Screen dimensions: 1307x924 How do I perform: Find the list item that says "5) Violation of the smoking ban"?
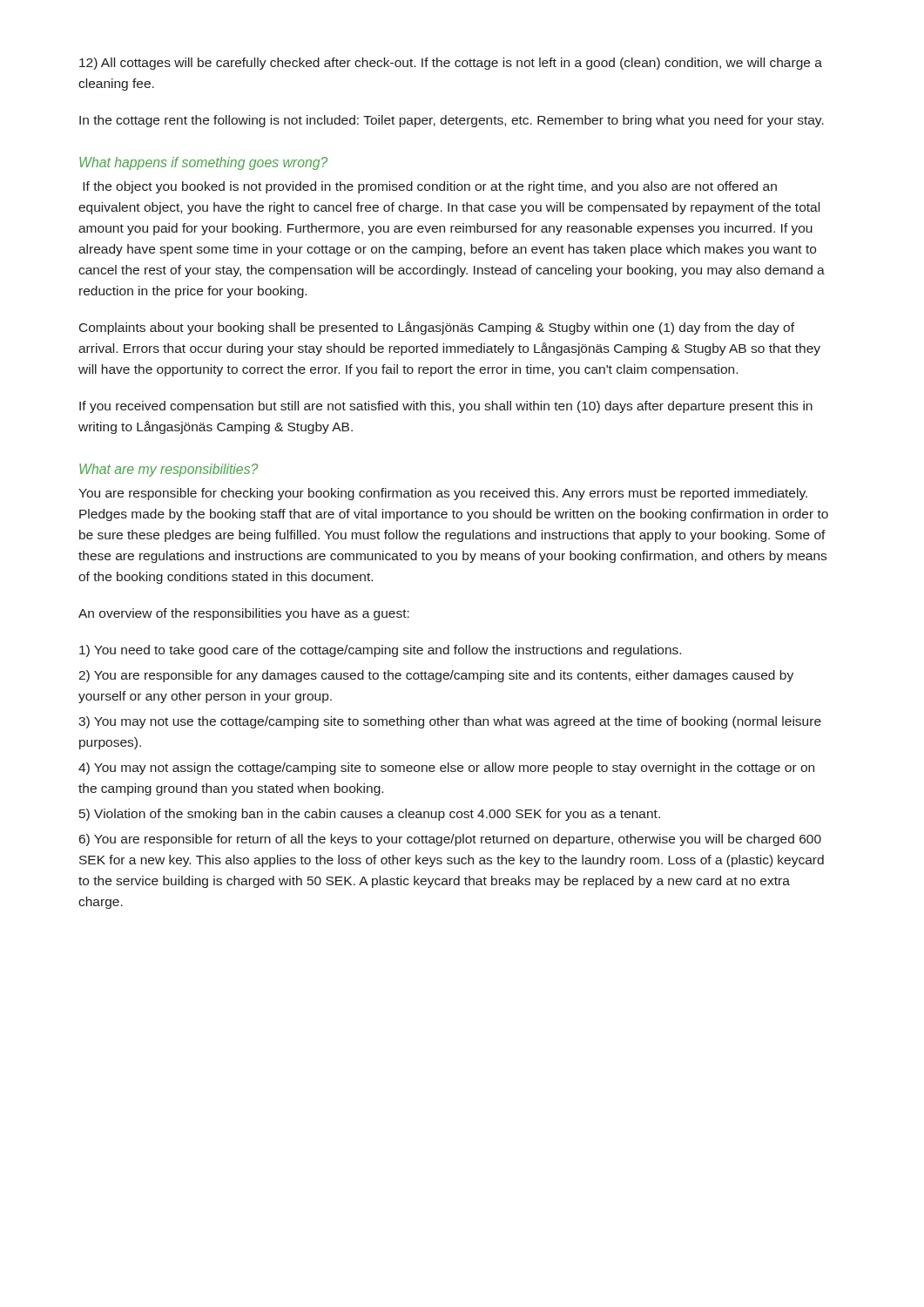[x=370, y=814]
